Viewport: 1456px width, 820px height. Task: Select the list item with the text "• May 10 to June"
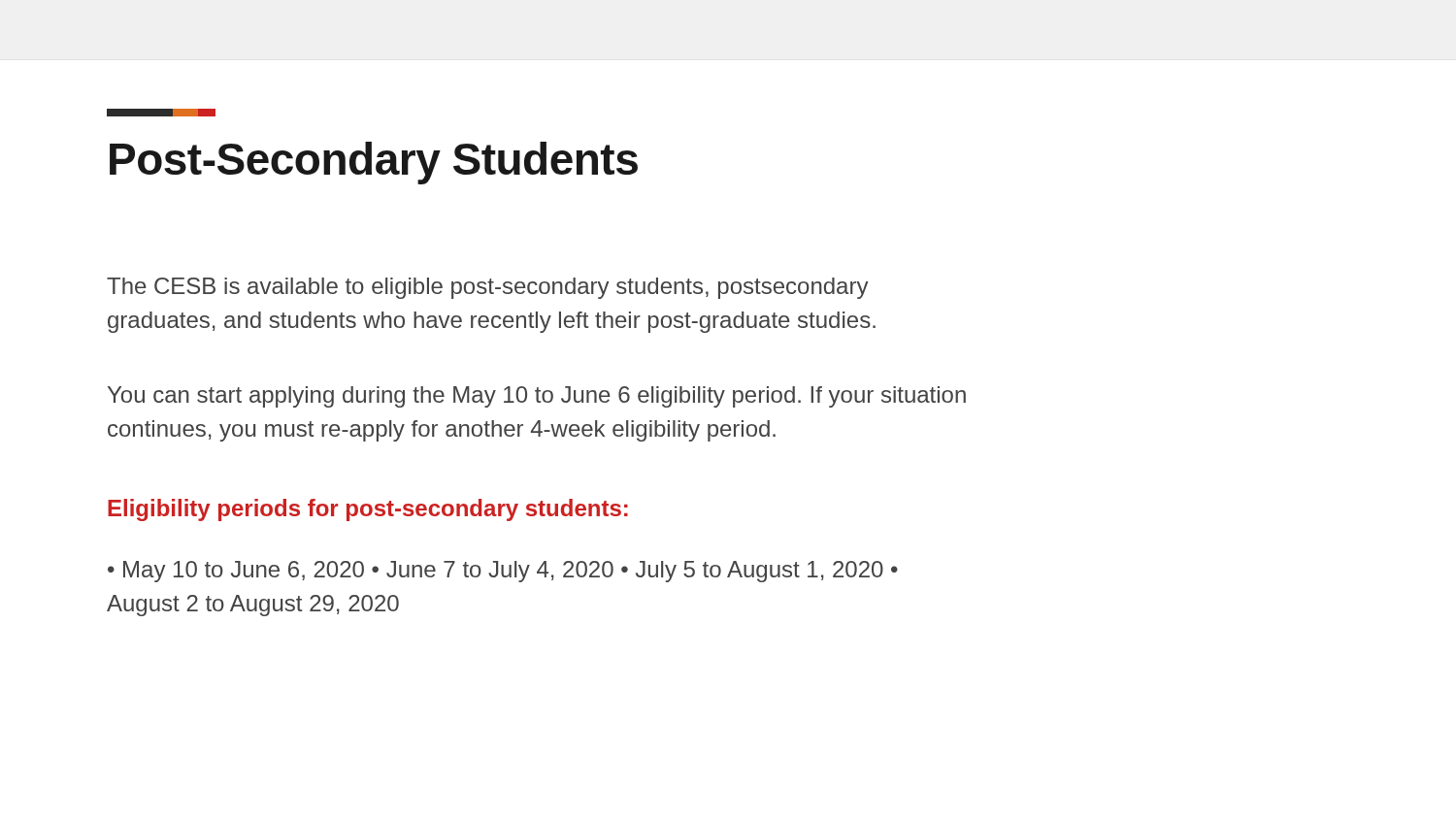pos(568,587)
